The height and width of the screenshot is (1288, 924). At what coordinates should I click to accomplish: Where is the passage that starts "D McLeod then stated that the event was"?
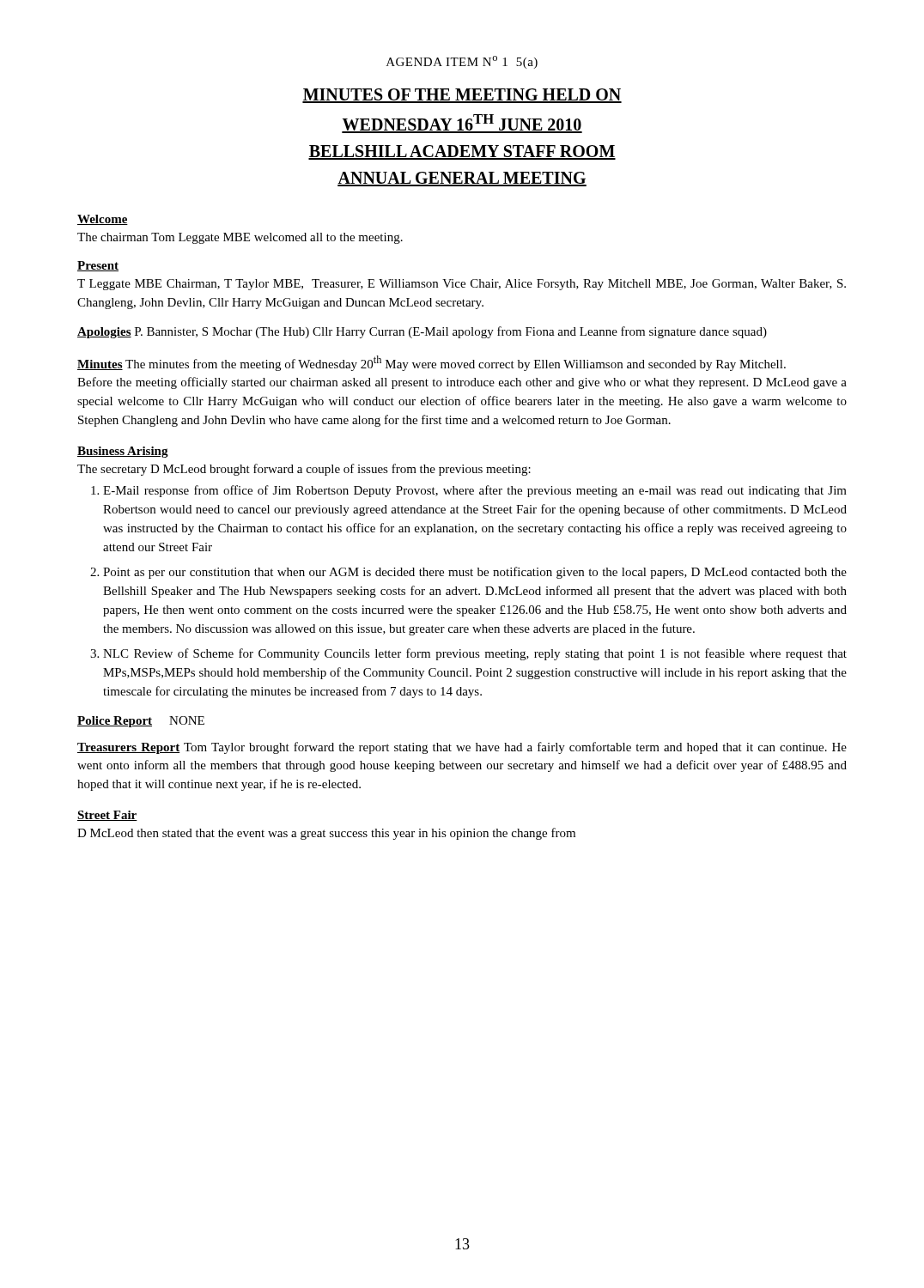pyautogui.click(x=327, y=833)
